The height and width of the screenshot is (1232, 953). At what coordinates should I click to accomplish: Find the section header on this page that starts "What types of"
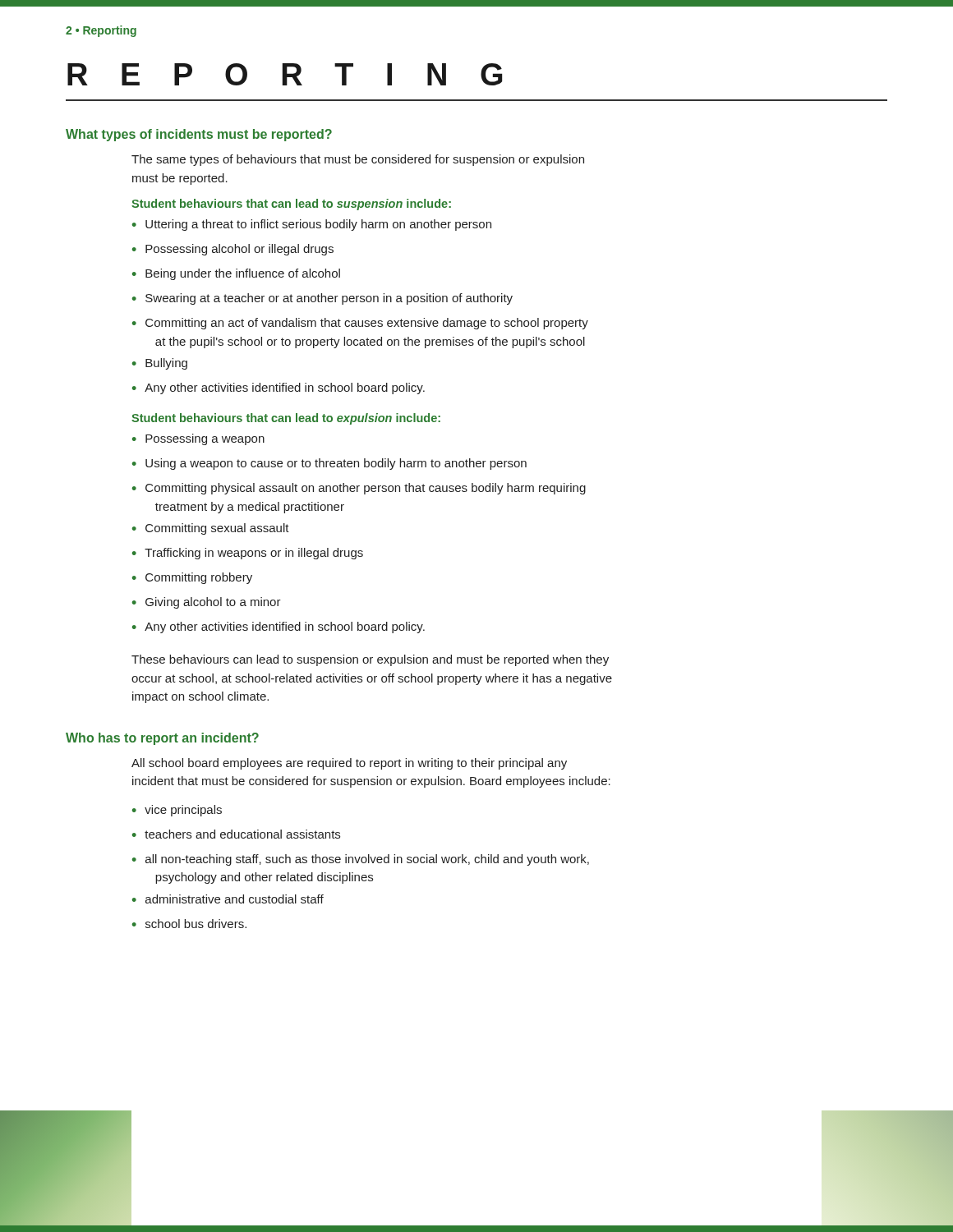pyautogui.click(x=199, y=134)
